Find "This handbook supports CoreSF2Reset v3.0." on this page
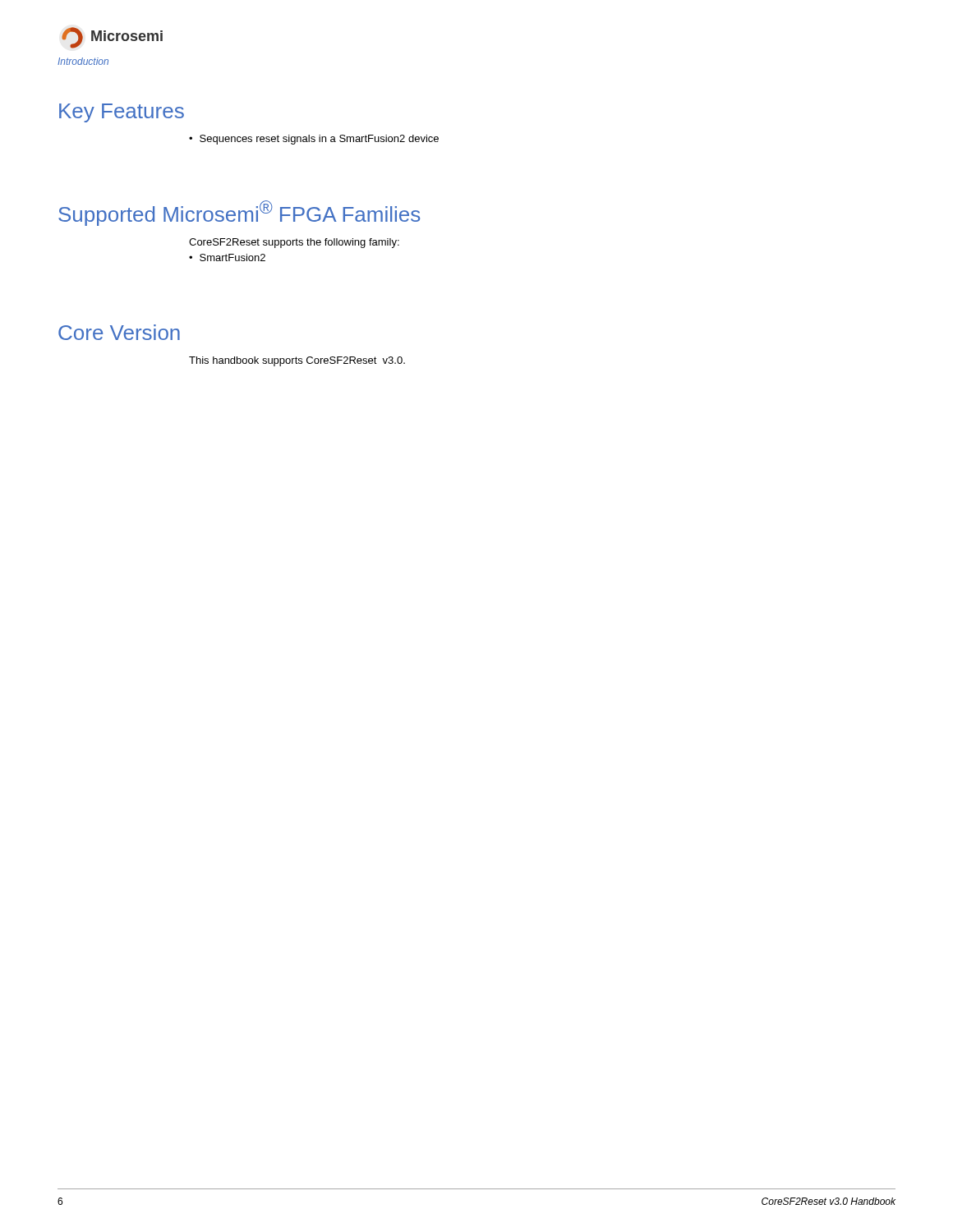The width and height of the screenshot is (953, 1232). click(x=297, y=360)
